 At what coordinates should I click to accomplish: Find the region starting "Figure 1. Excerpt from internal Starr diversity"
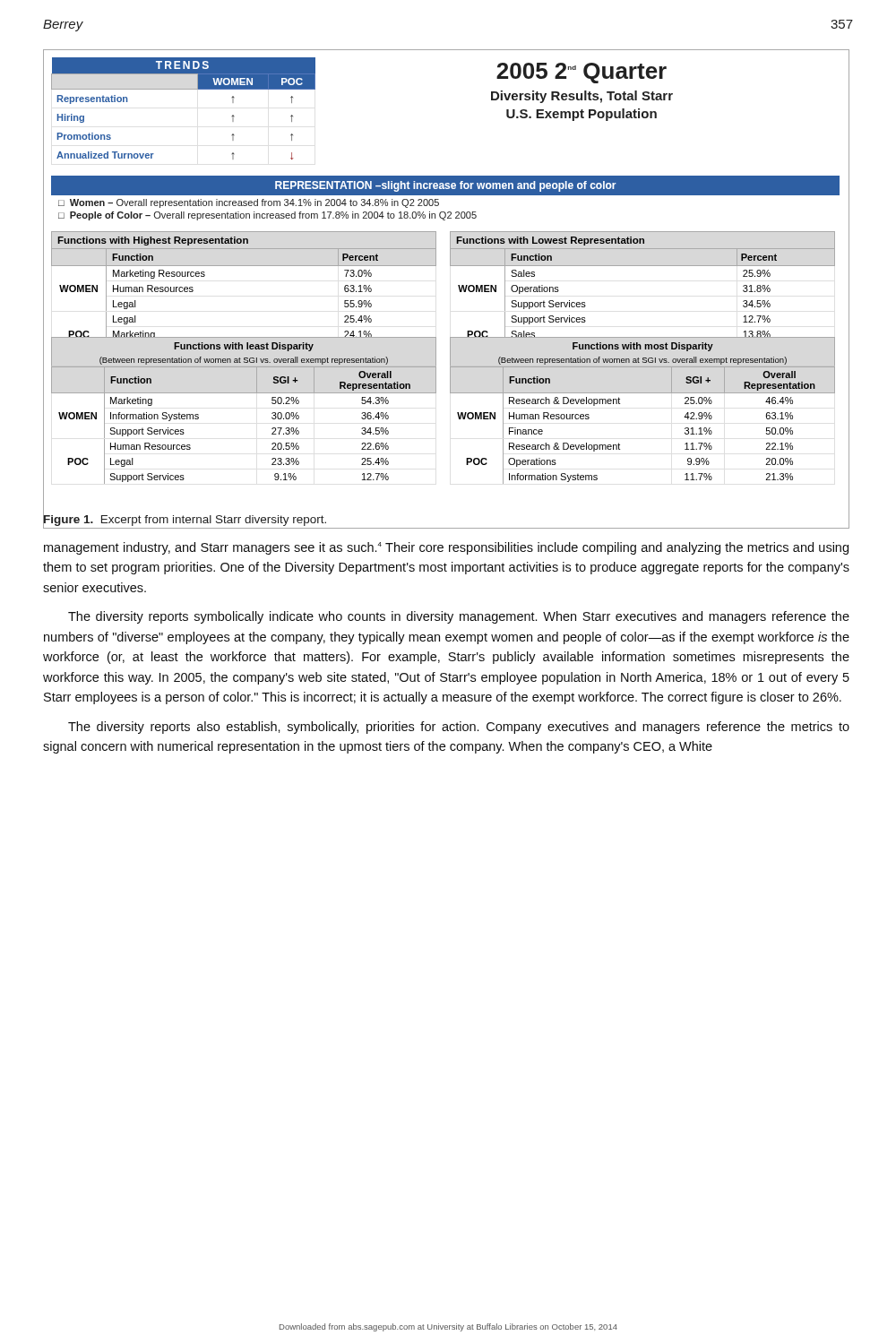185,519
